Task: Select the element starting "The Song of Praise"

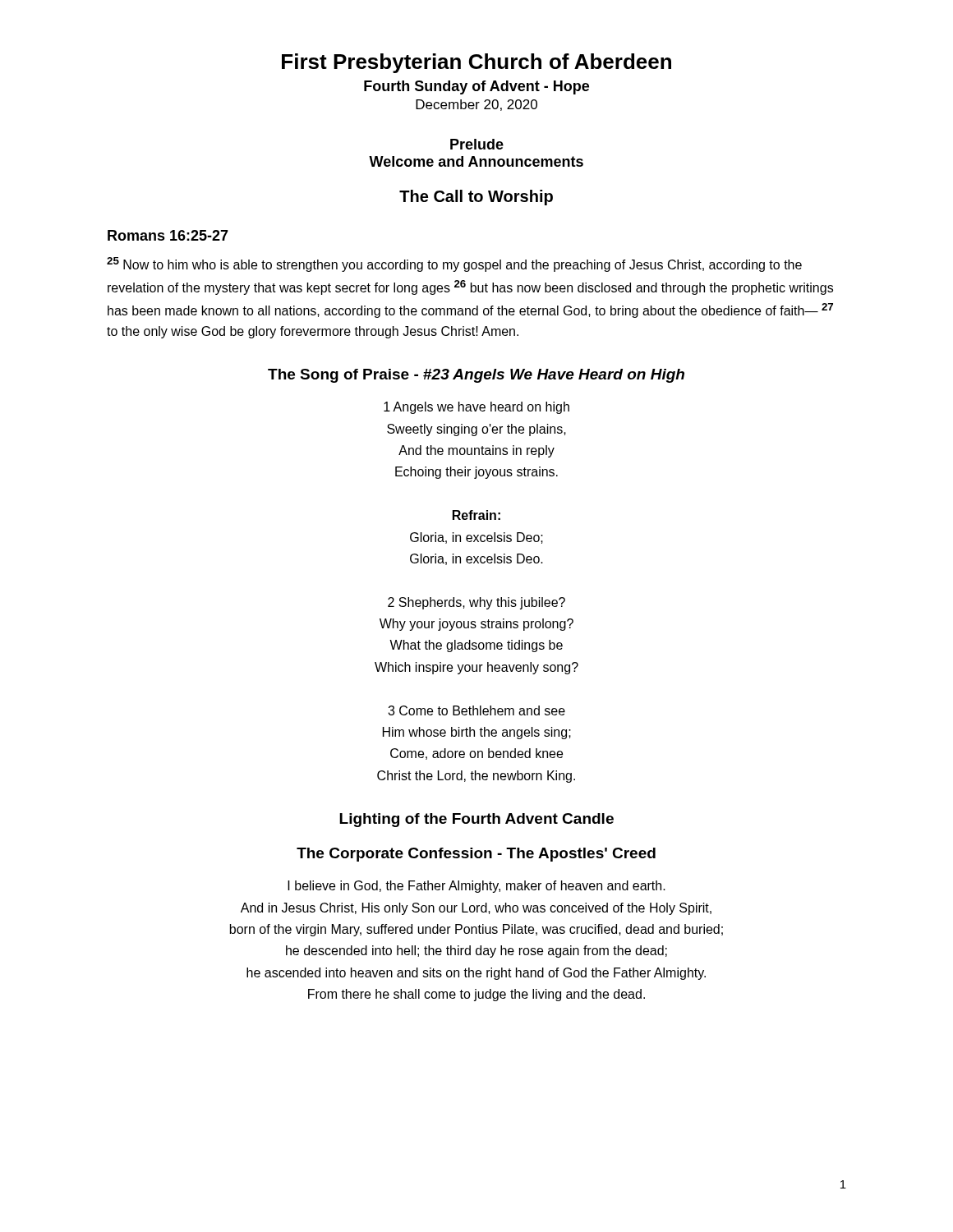Action: [476, 374]
